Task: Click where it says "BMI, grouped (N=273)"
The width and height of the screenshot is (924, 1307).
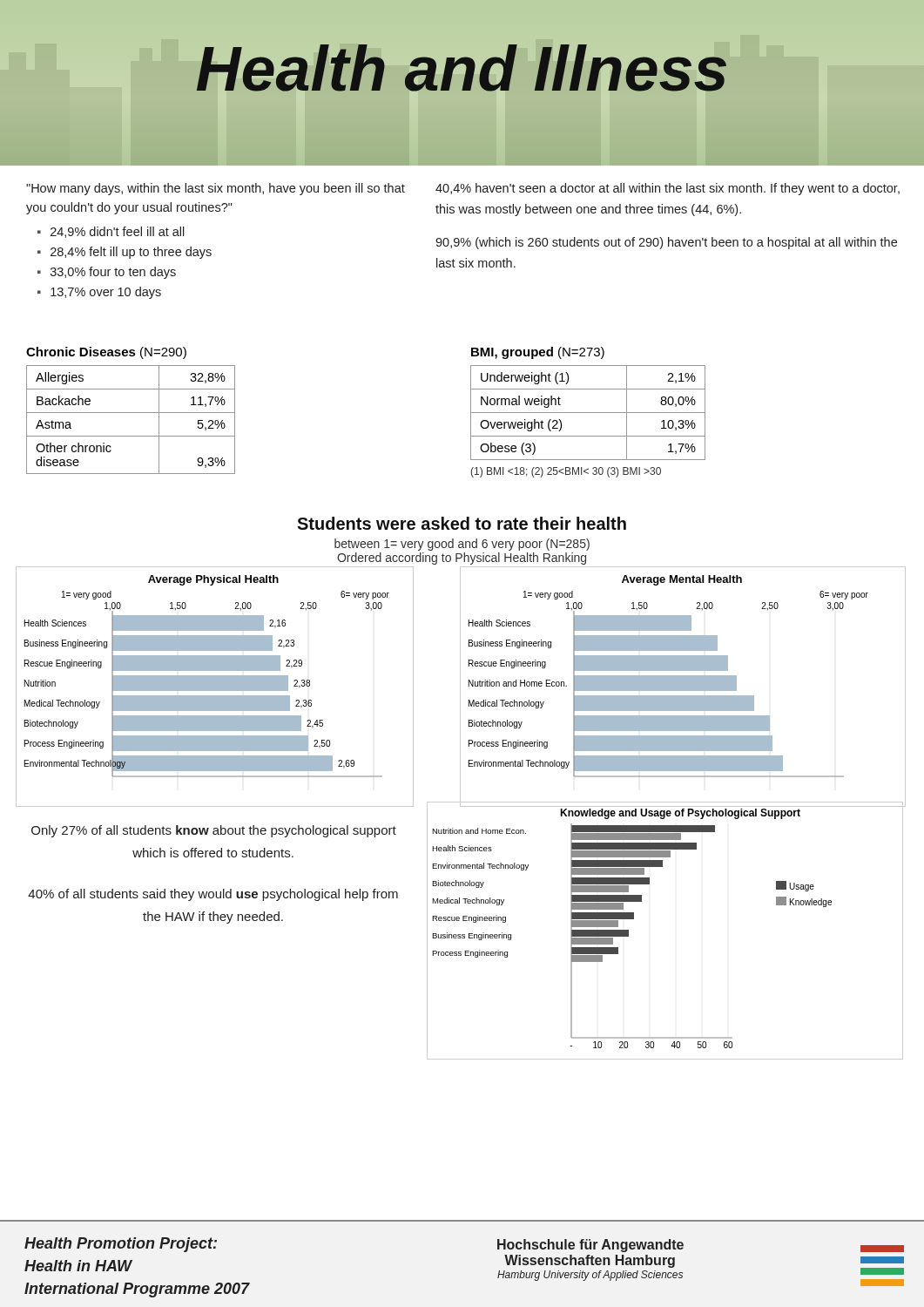Action: coord(538,352)
